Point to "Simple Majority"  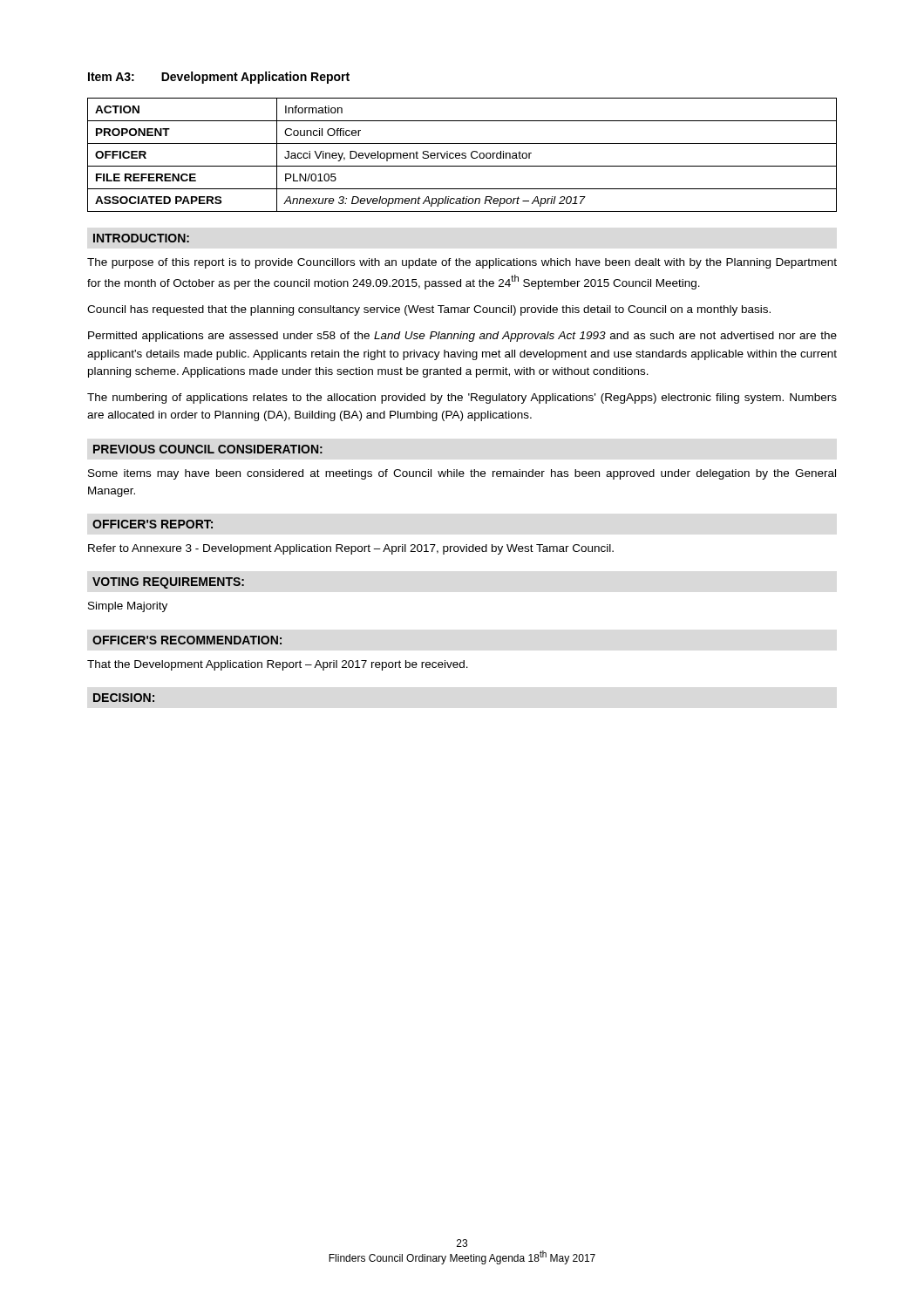(127, 606)
